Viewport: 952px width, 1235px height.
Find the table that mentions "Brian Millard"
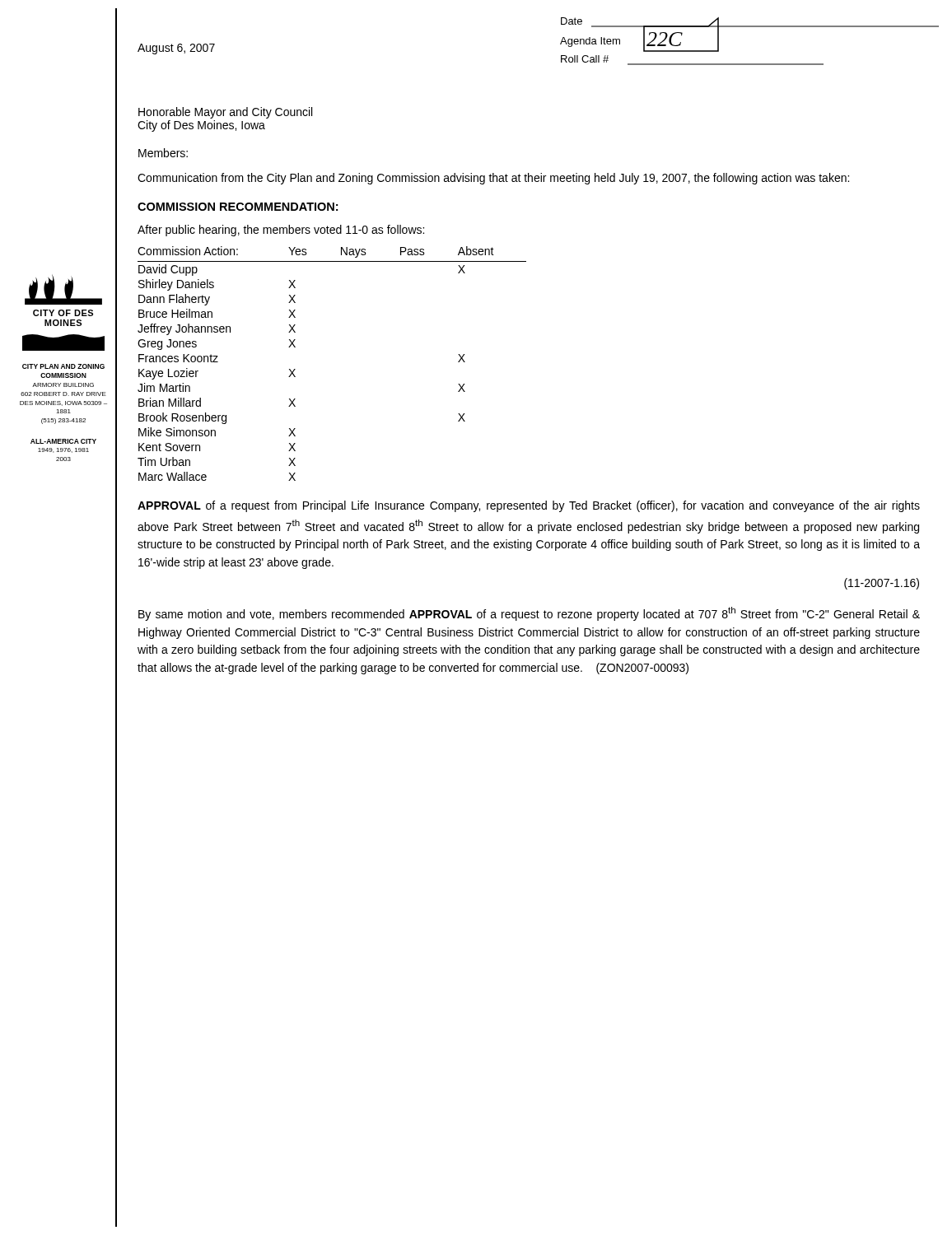click(529, 364)
